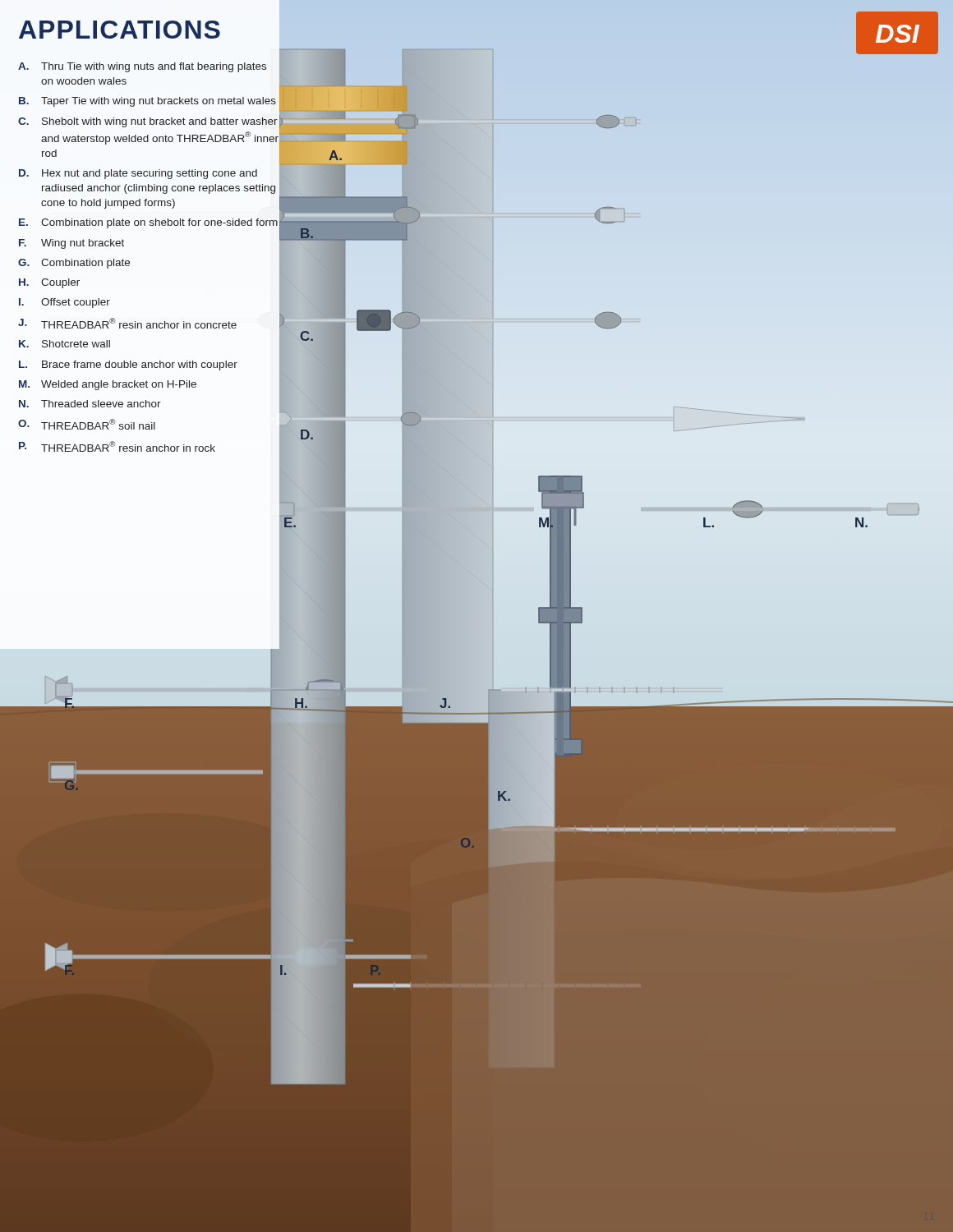Click on the engineering diagram
953x1232 pixels.
tap(476, 616)
